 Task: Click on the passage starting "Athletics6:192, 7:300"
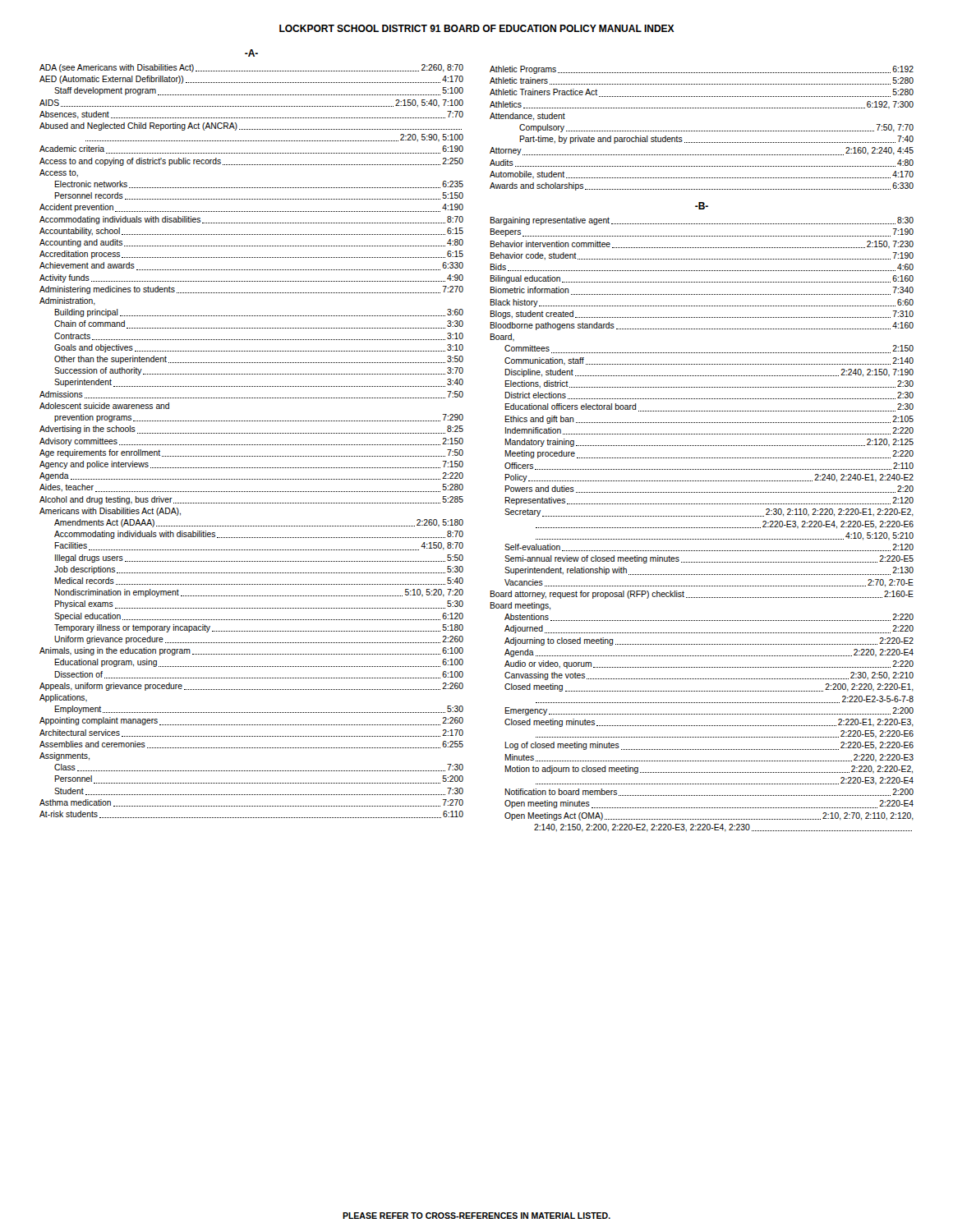[x=702, y=105]
